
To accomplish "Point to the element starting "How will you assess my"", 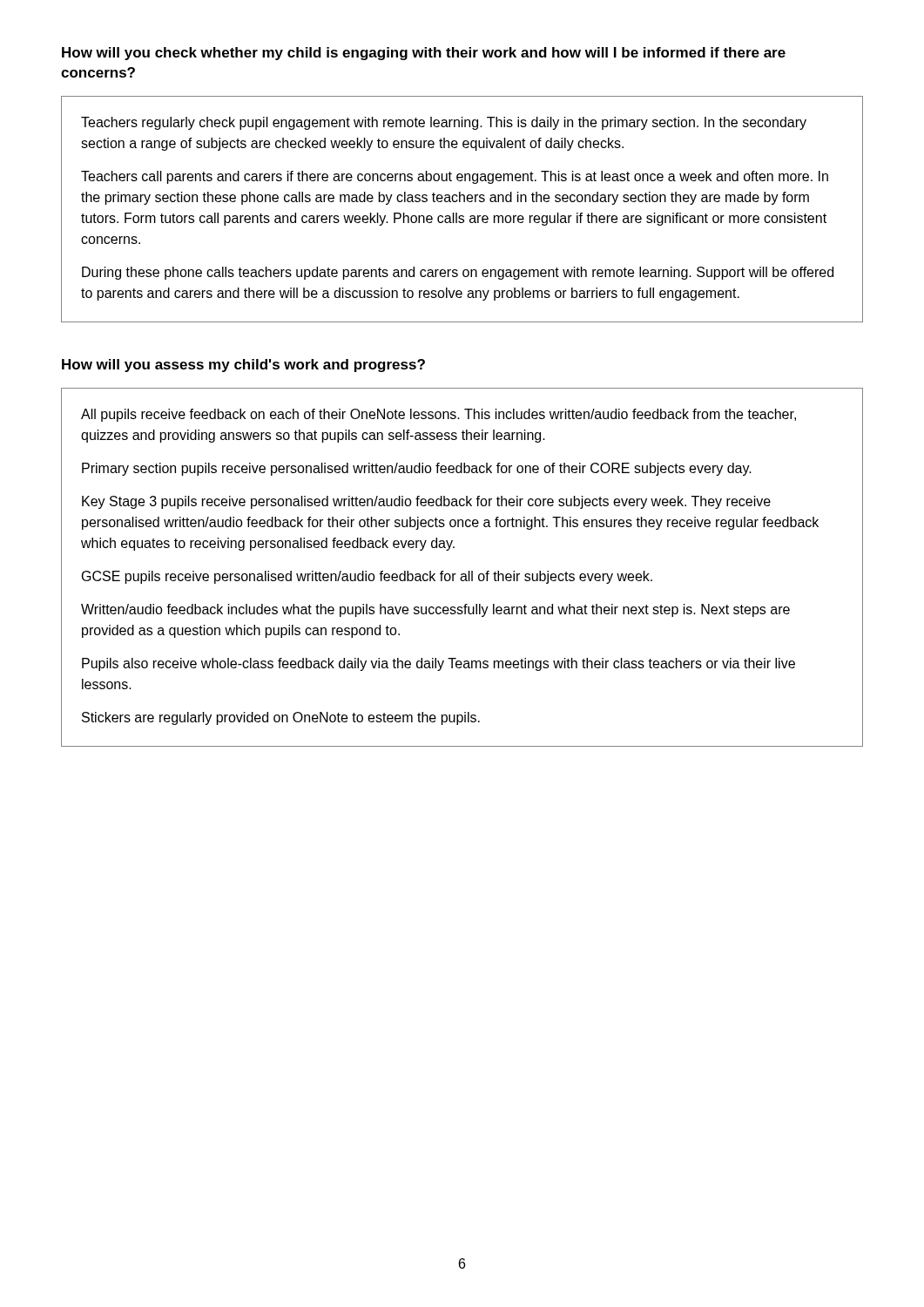I will point(243,365).
